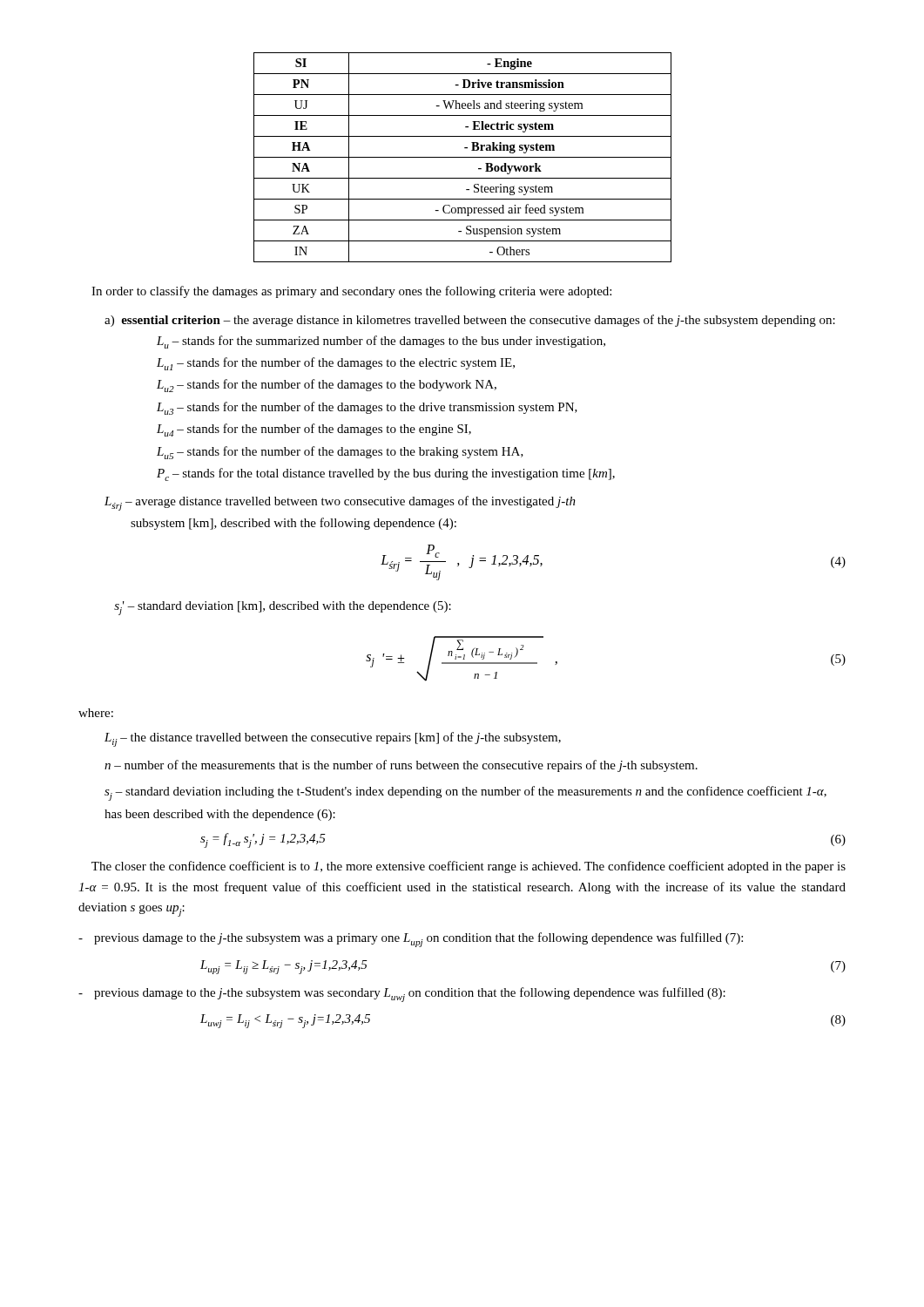The height and width of the screenshot is (1307, 924).
Task: Click on the block starting "Lśrj – average distance travelled"
Action: tap(340, 512)
